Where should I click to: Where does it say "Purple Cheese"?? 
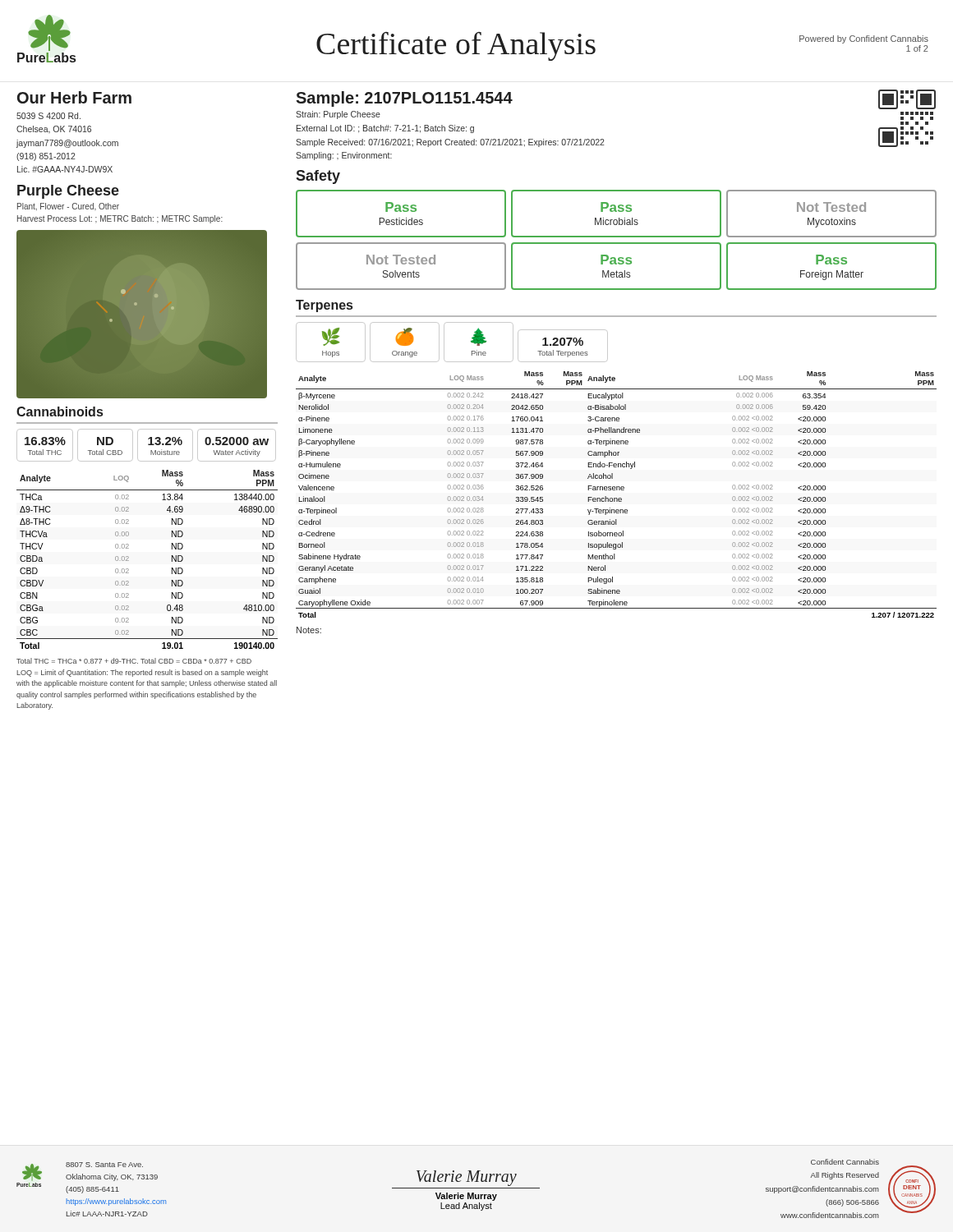[68, 191]
